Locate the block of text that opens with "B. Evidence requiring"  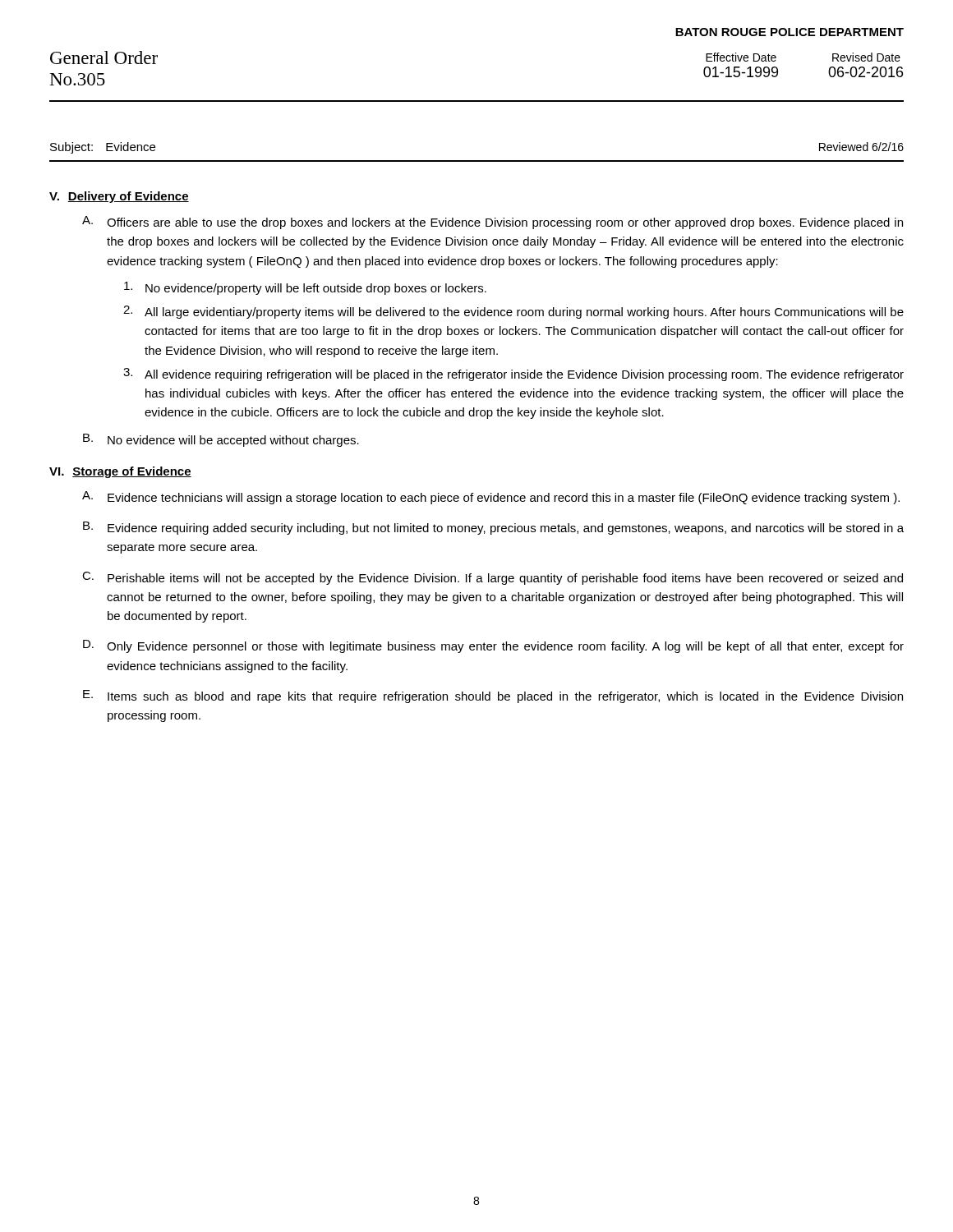point(493,537)
